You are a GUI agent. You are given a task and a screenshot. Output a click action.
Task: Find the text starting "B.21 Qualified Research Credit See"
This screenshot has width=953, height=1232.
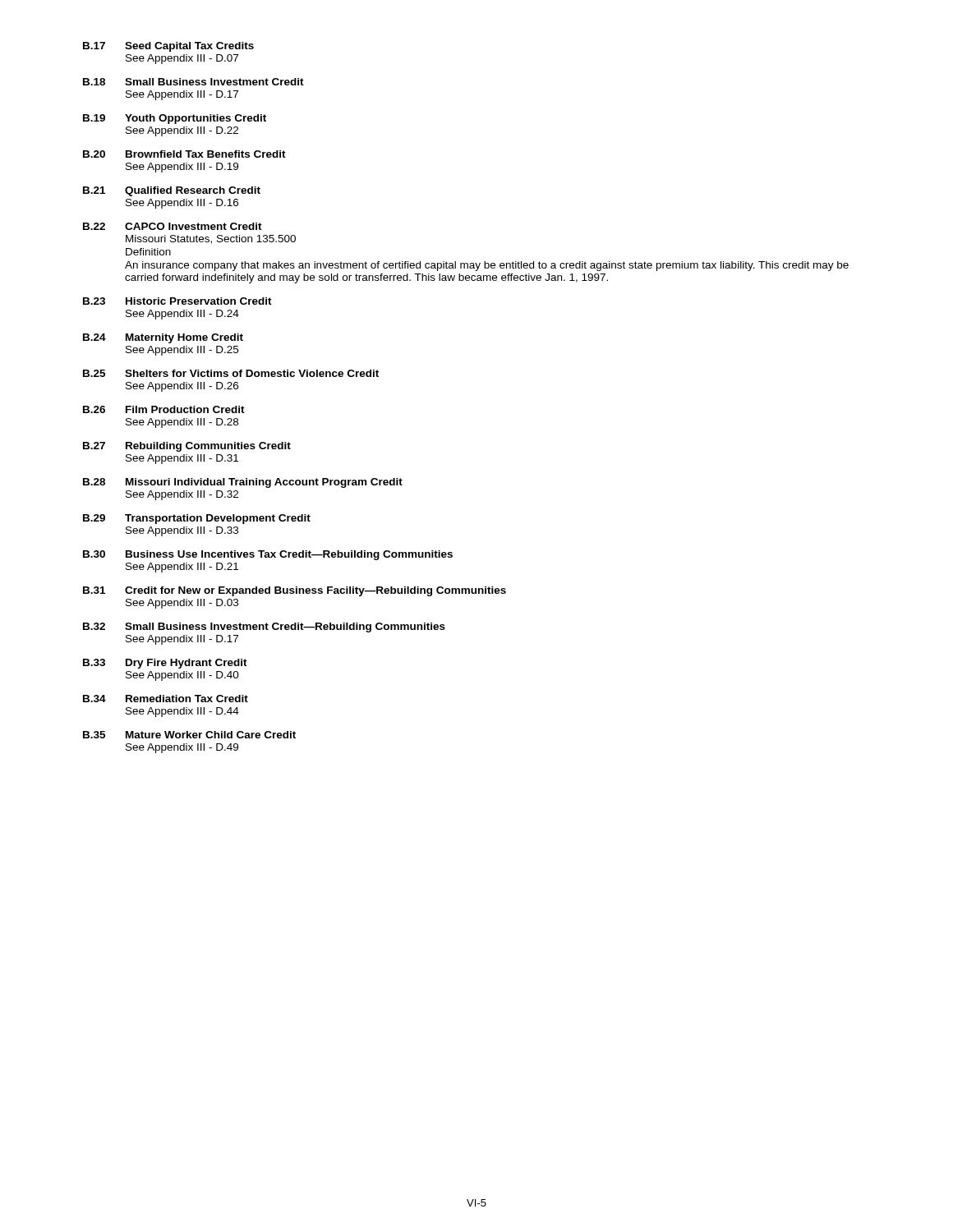tap(172, 191)
